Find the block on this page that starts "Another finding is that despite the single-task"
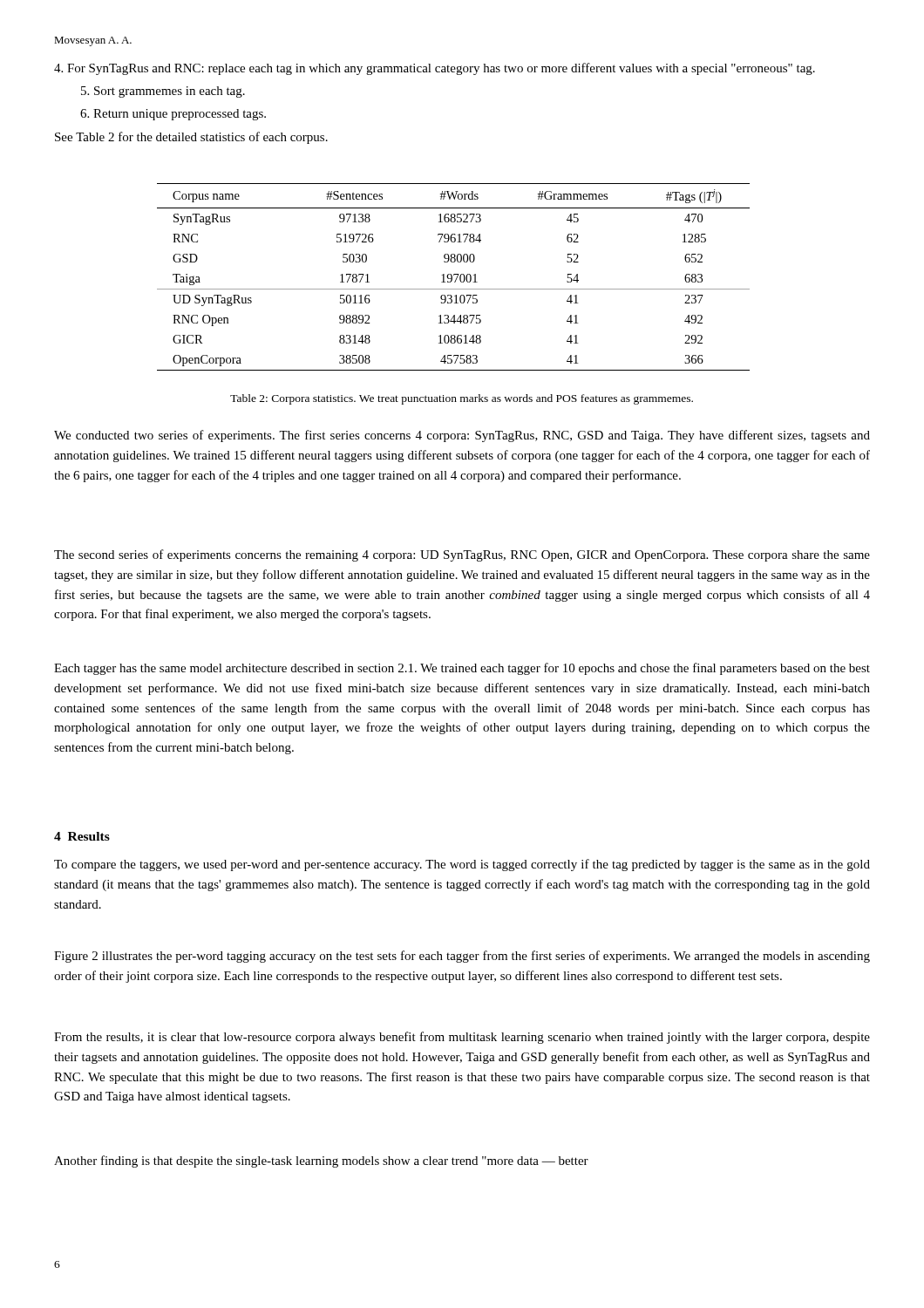Screen dimensions: 1308x924 (321, 1161)
